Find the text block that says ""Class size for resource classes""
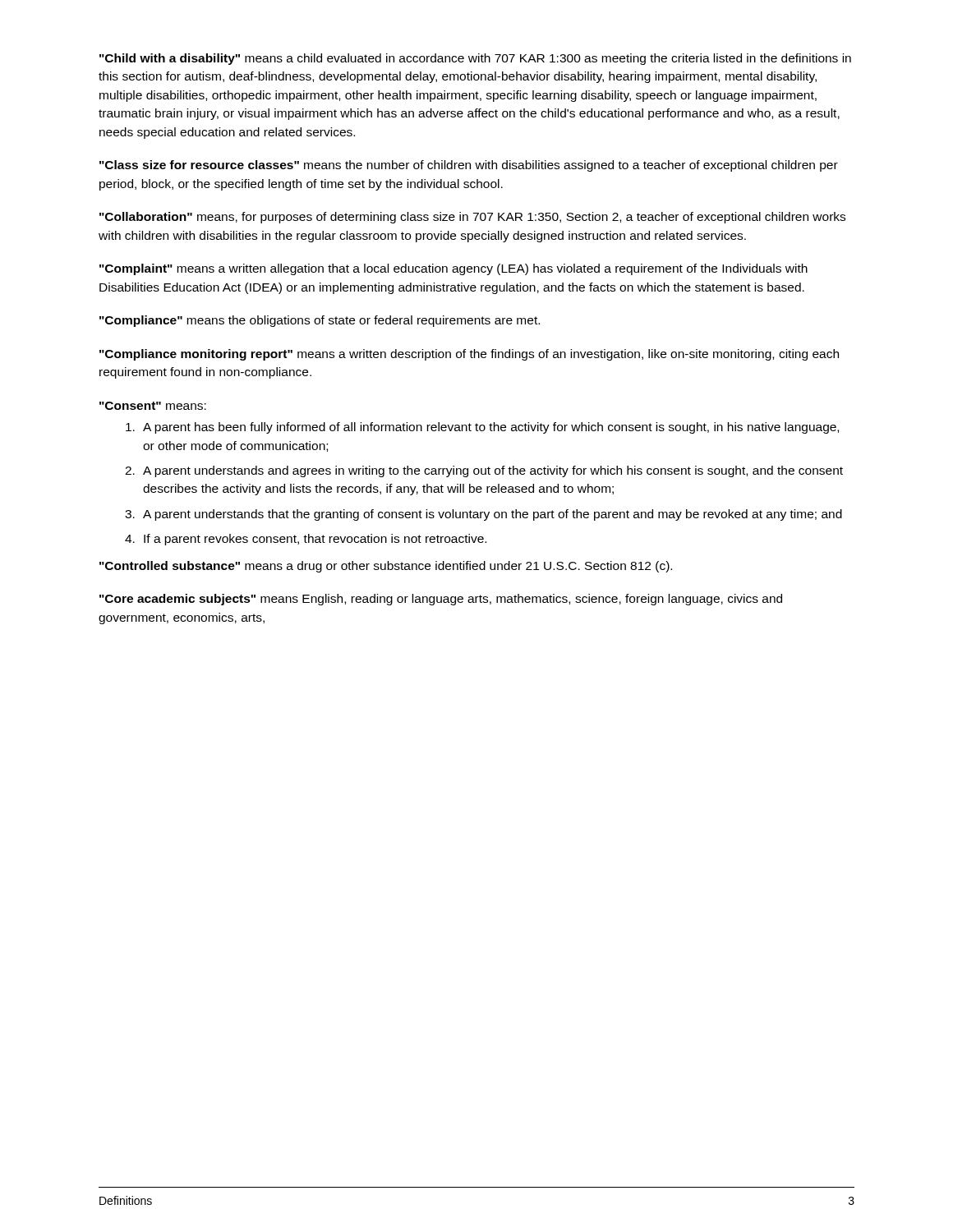953x1232 pixels. [x=468, y=174]
